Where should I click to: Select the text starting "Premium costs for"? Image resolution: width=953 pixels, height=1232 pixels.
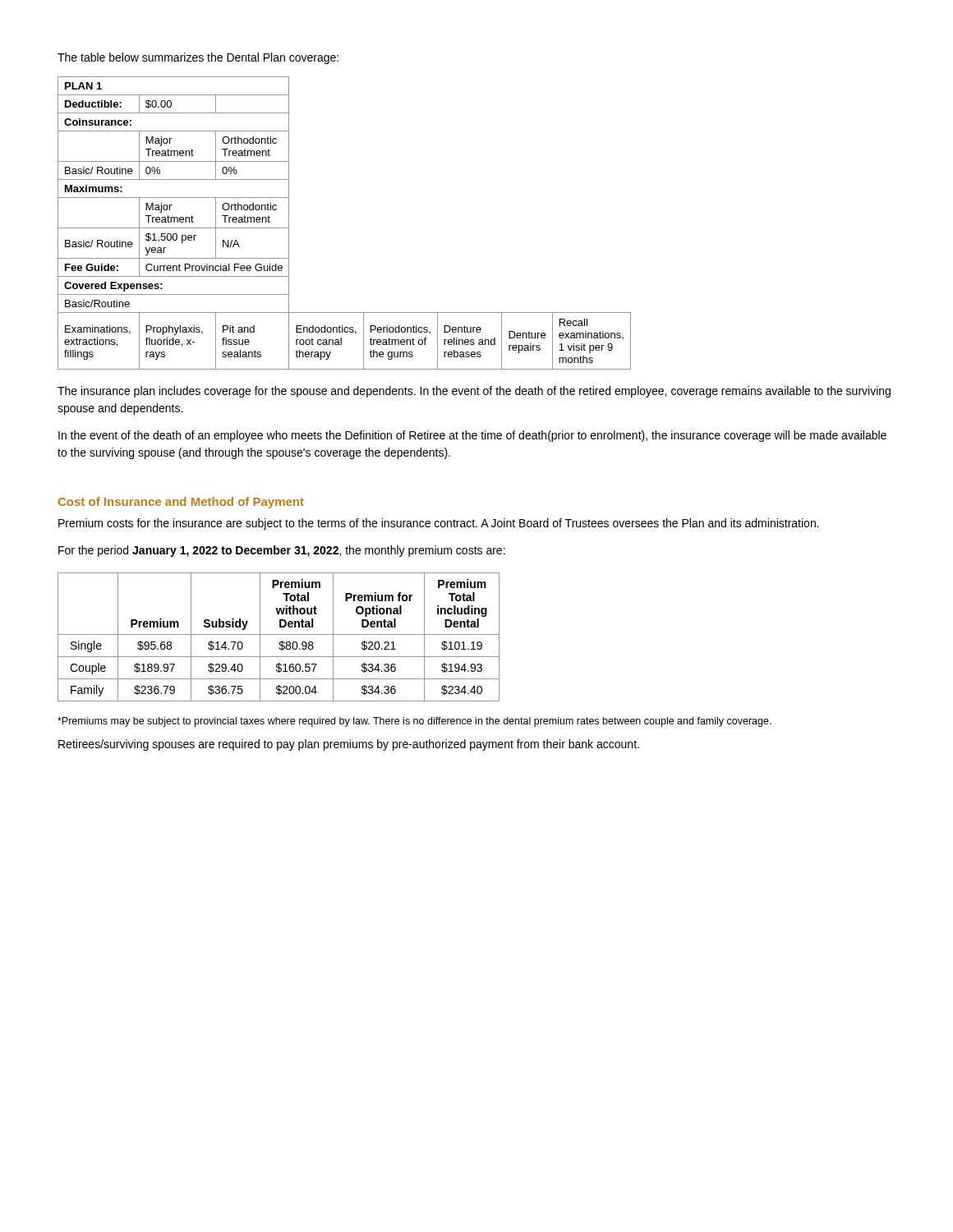(439, 523)
